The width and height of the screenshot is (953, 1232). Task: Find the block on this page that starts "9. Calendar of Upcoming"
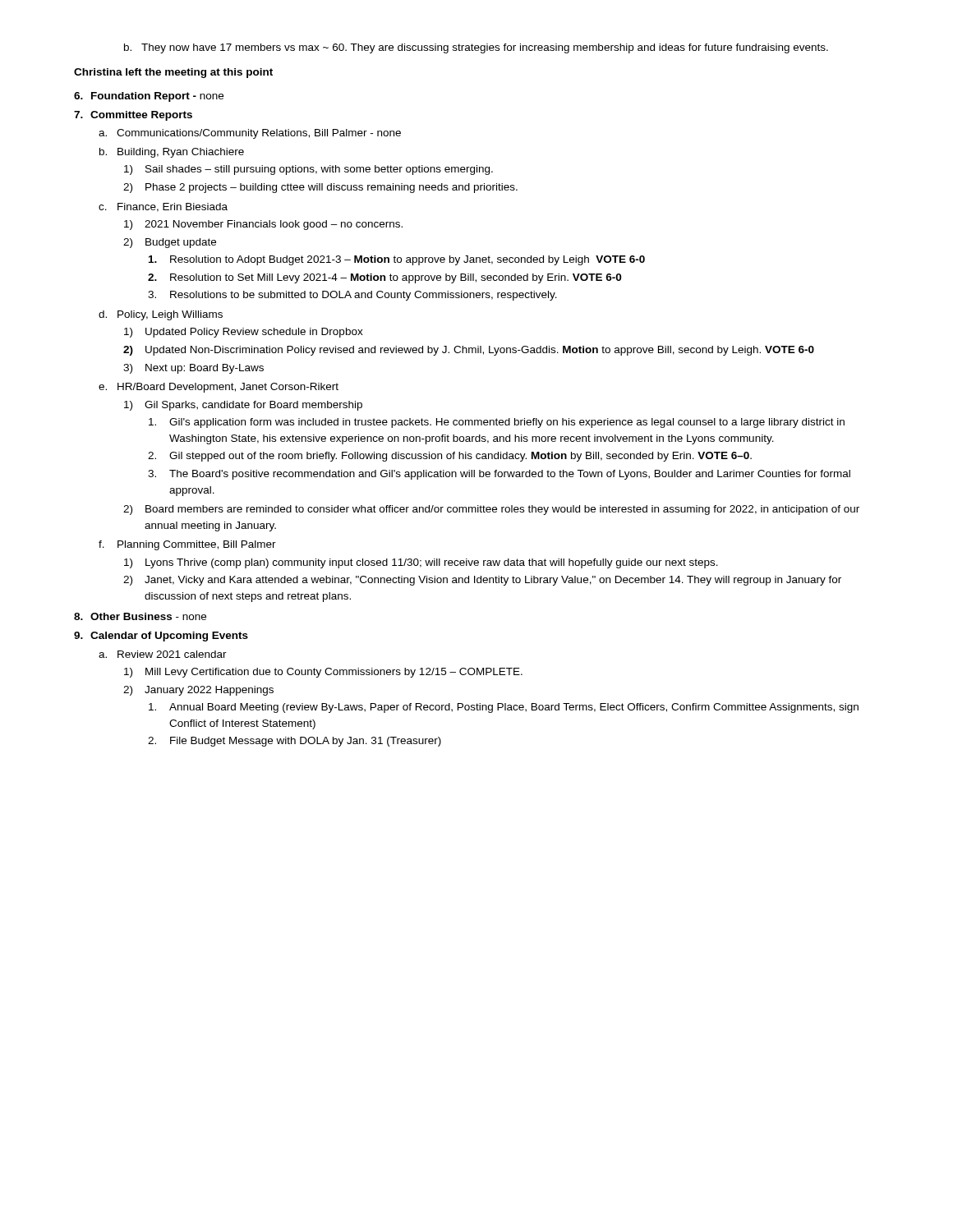(x=161, y=636)
